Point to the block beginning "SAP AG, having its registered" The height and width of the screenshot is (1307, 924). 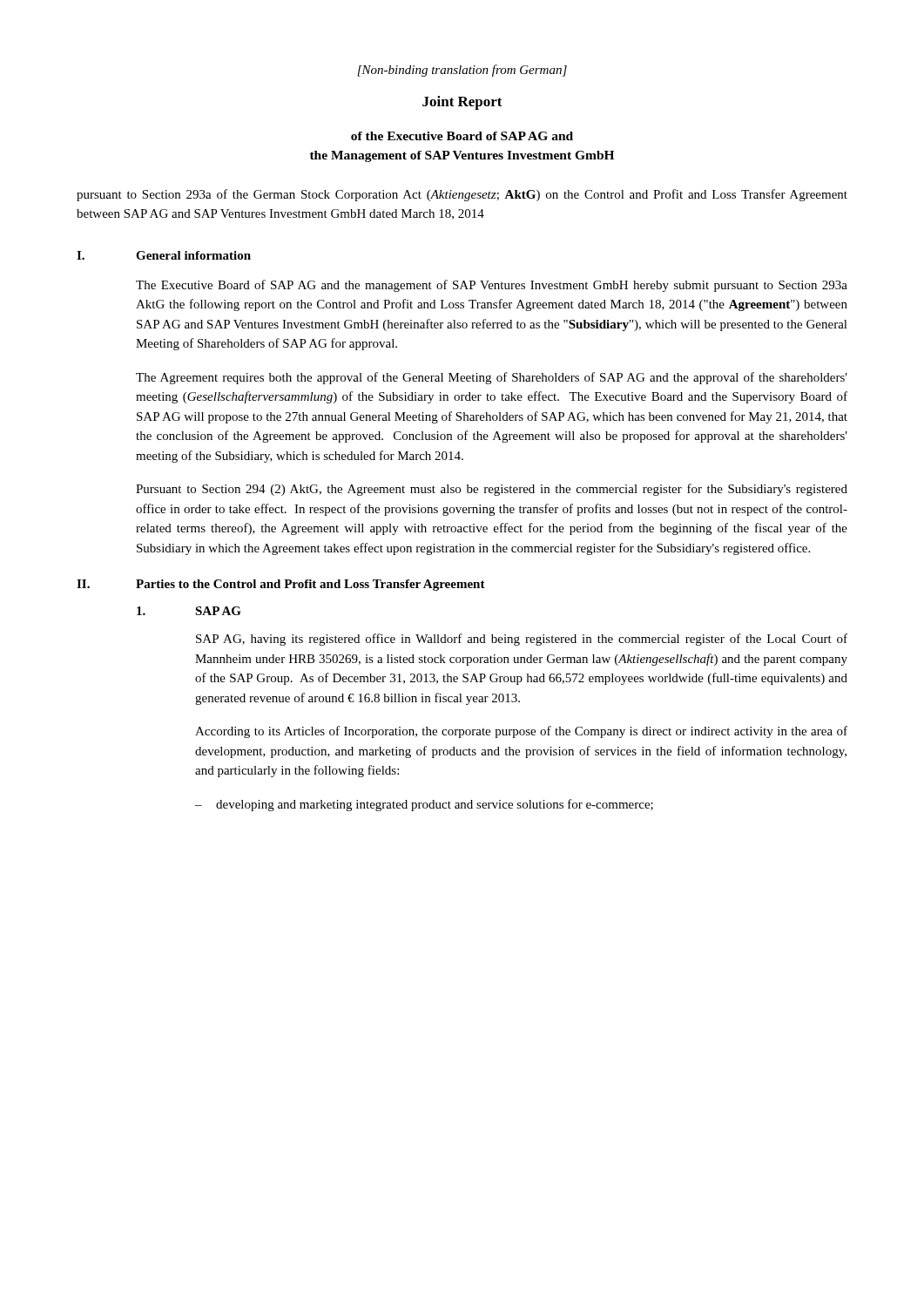(x=521, y=705)
